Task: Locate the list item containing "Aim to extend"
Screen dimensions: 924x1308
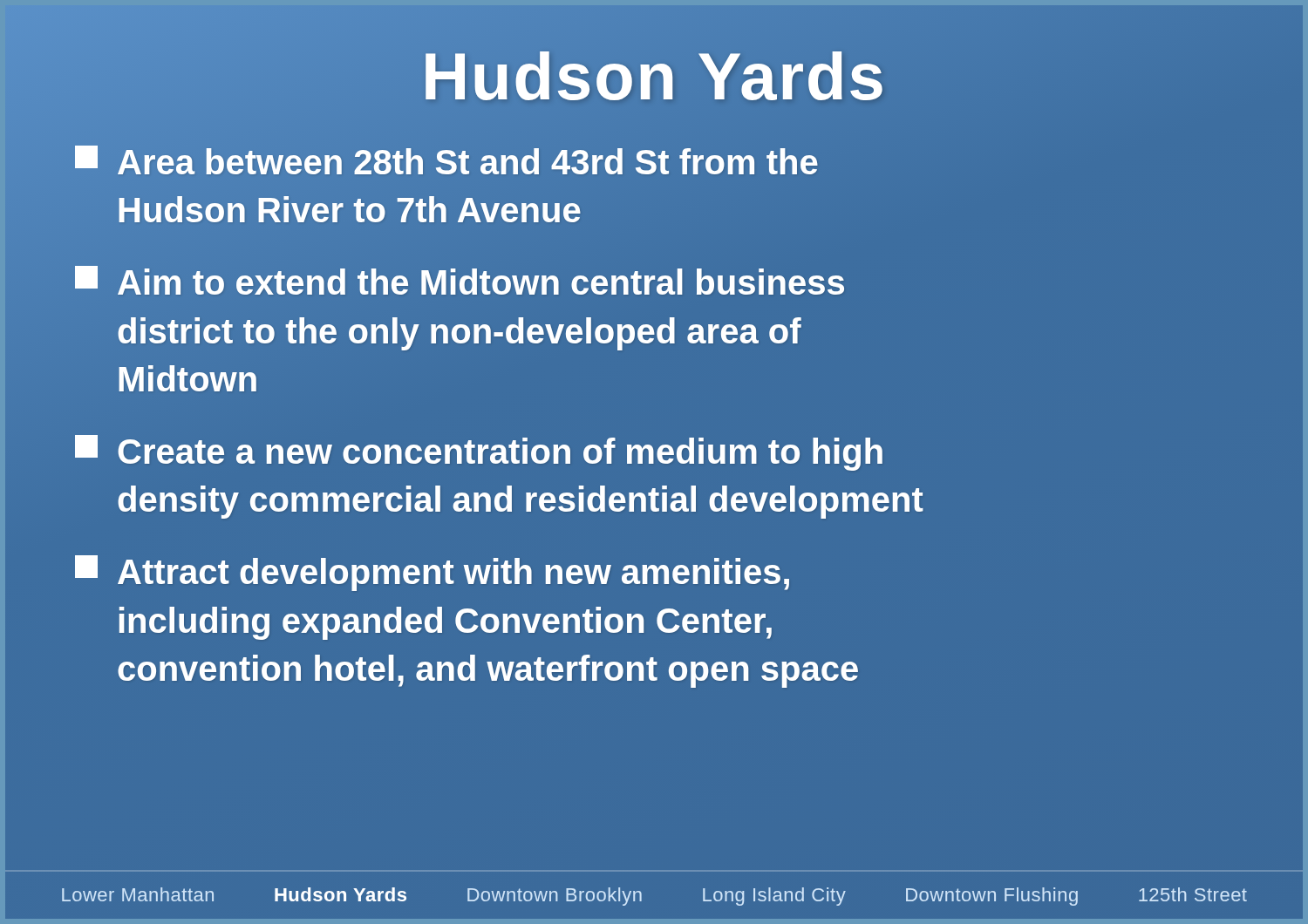Action: [460, 331]
